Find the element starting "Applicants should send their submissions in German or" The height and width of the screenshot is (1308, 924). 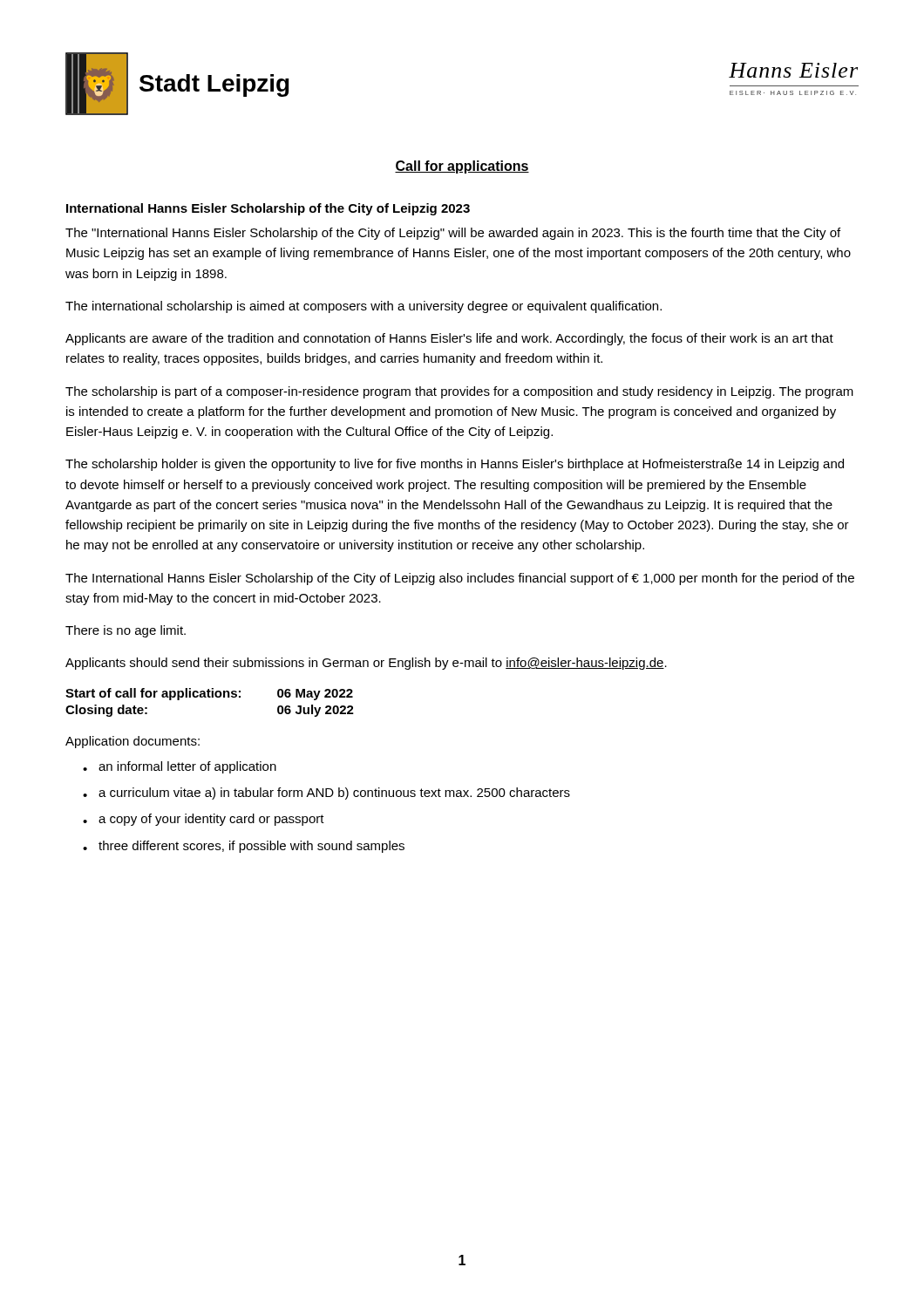pyautogui.click(x=366, y=663)
